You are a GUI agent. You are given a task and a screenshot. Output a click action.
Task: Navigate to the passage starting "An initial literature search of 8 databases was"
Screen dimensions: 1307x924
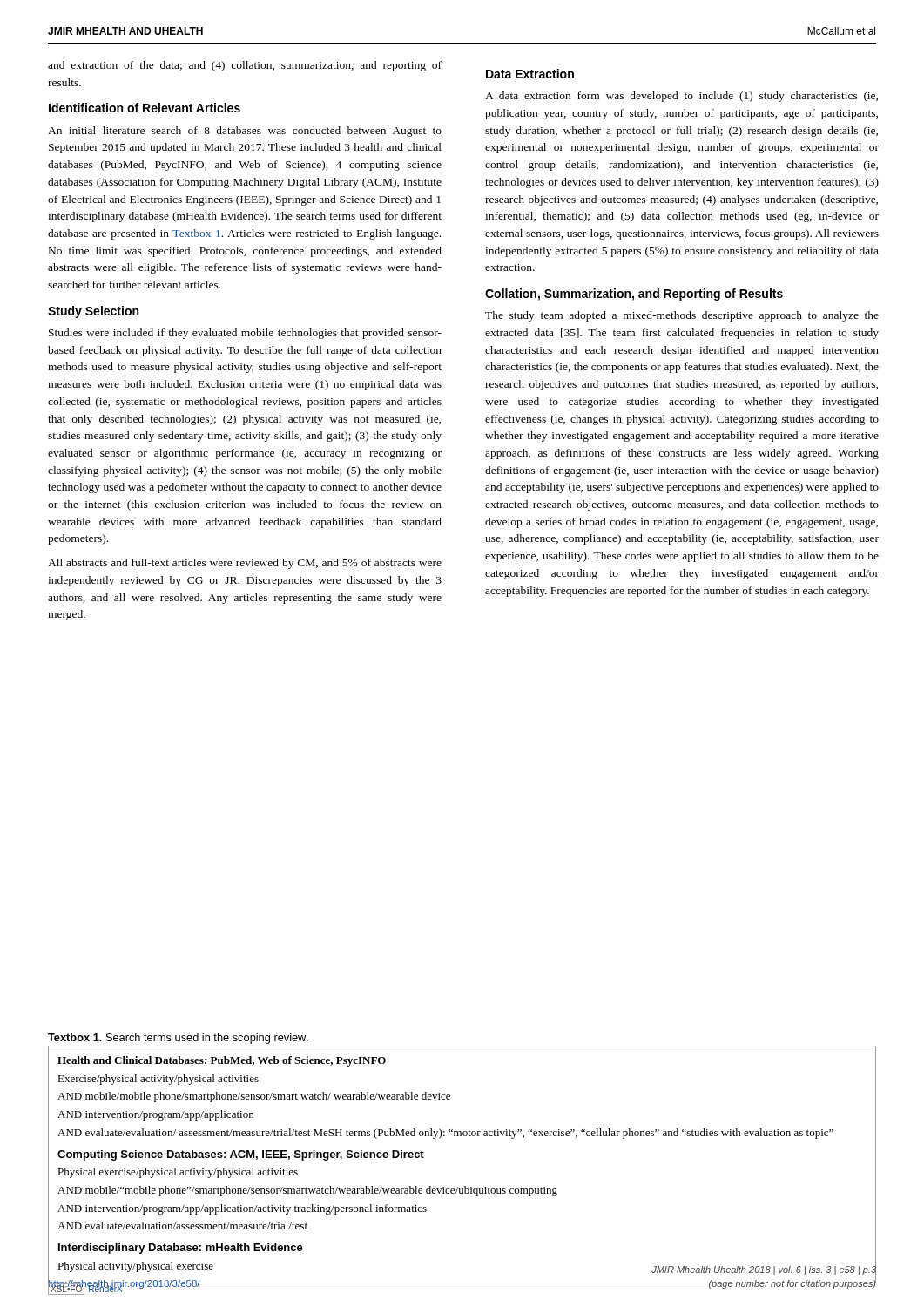point(245,207)
